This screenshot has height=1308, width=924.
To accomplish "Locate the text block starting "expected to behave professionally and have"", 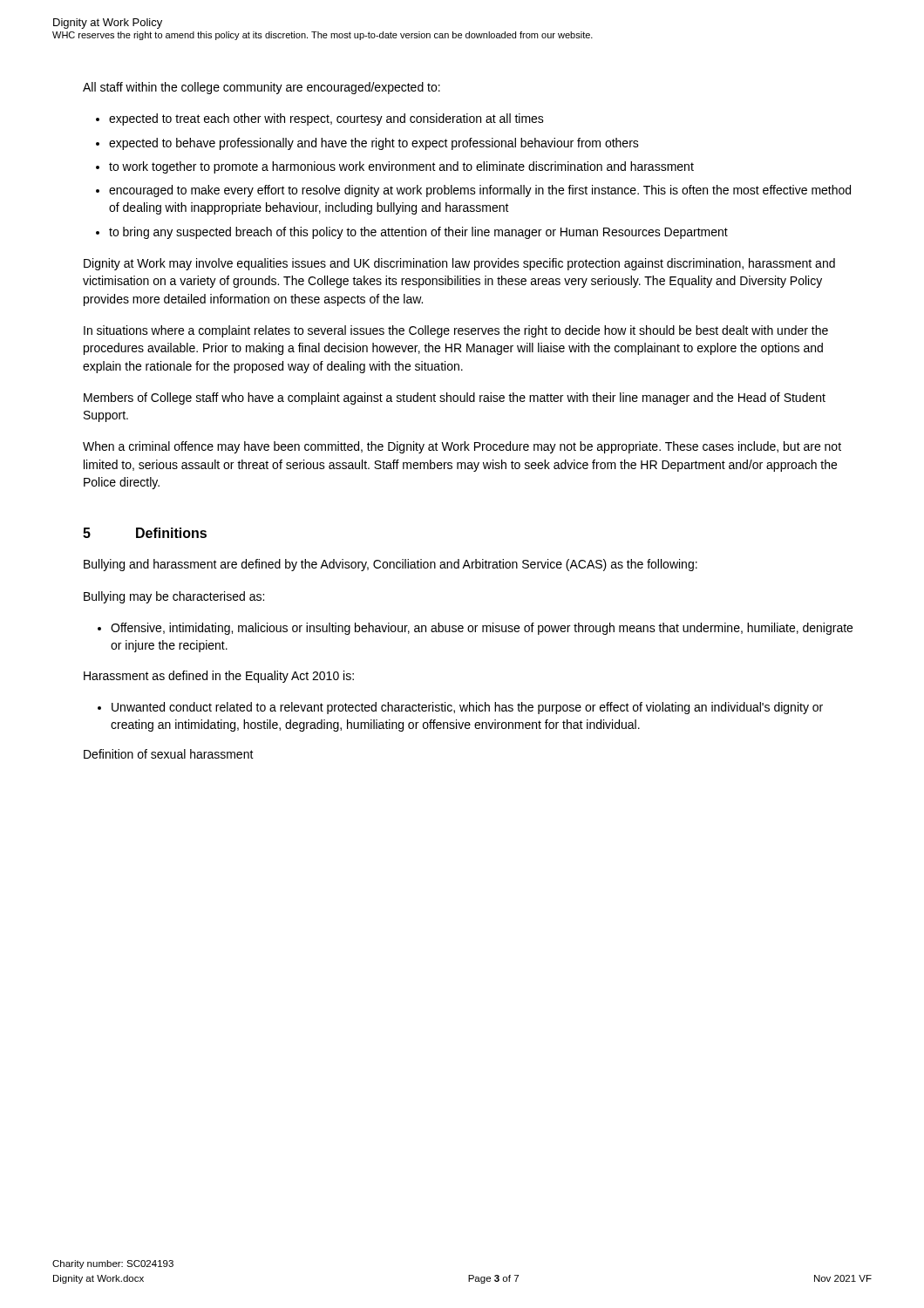I will pyautogui.click(x=374, y=143).
